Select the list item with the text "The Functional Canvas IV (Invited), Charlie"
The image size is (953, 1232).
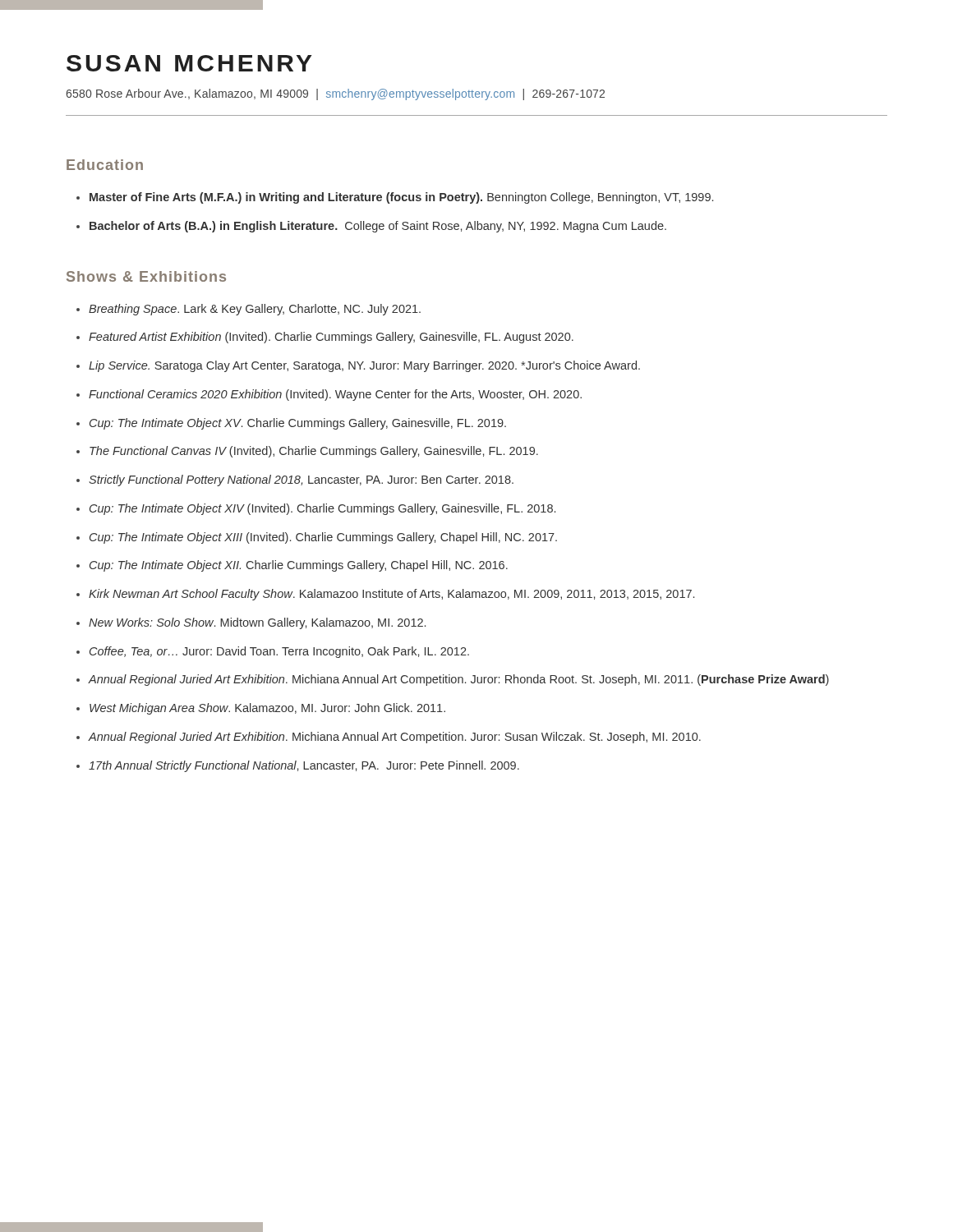(x=314, y=451)
